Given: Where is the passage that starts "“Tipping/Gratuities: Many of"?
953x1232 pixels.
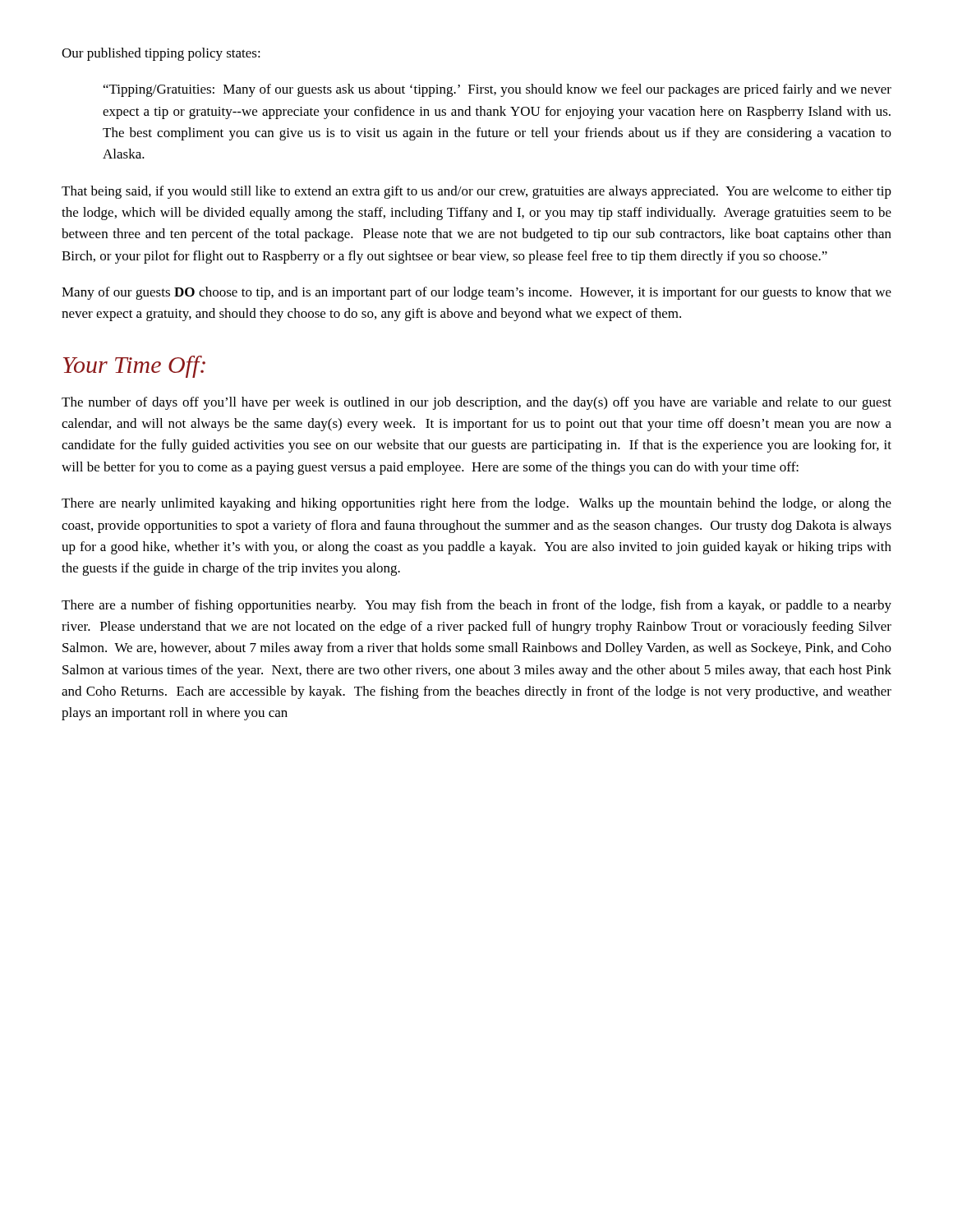Looking at the screenshot, I should tap(497, 122).
